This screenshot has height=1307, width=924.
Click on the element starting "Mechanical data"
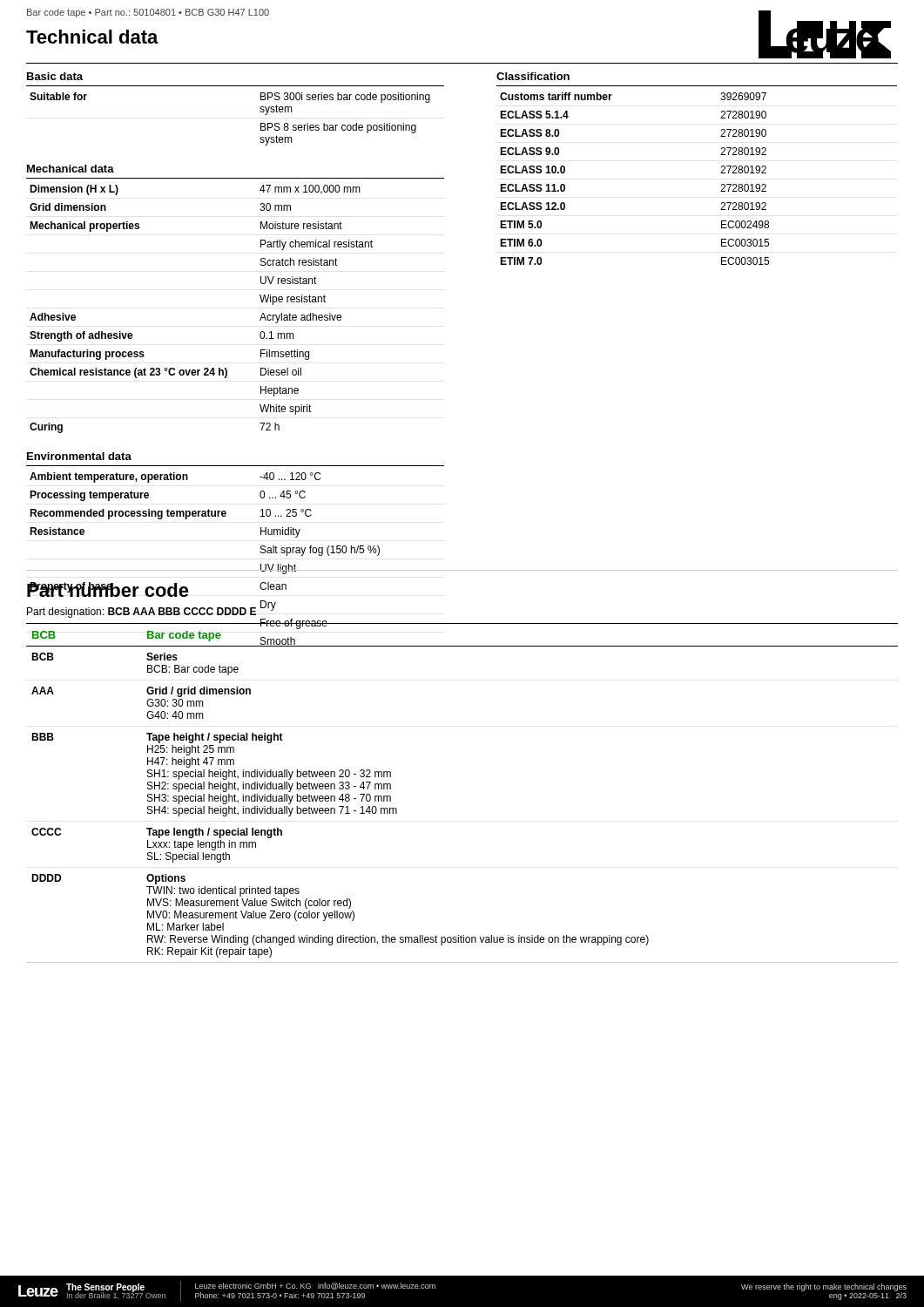(70, 169)
